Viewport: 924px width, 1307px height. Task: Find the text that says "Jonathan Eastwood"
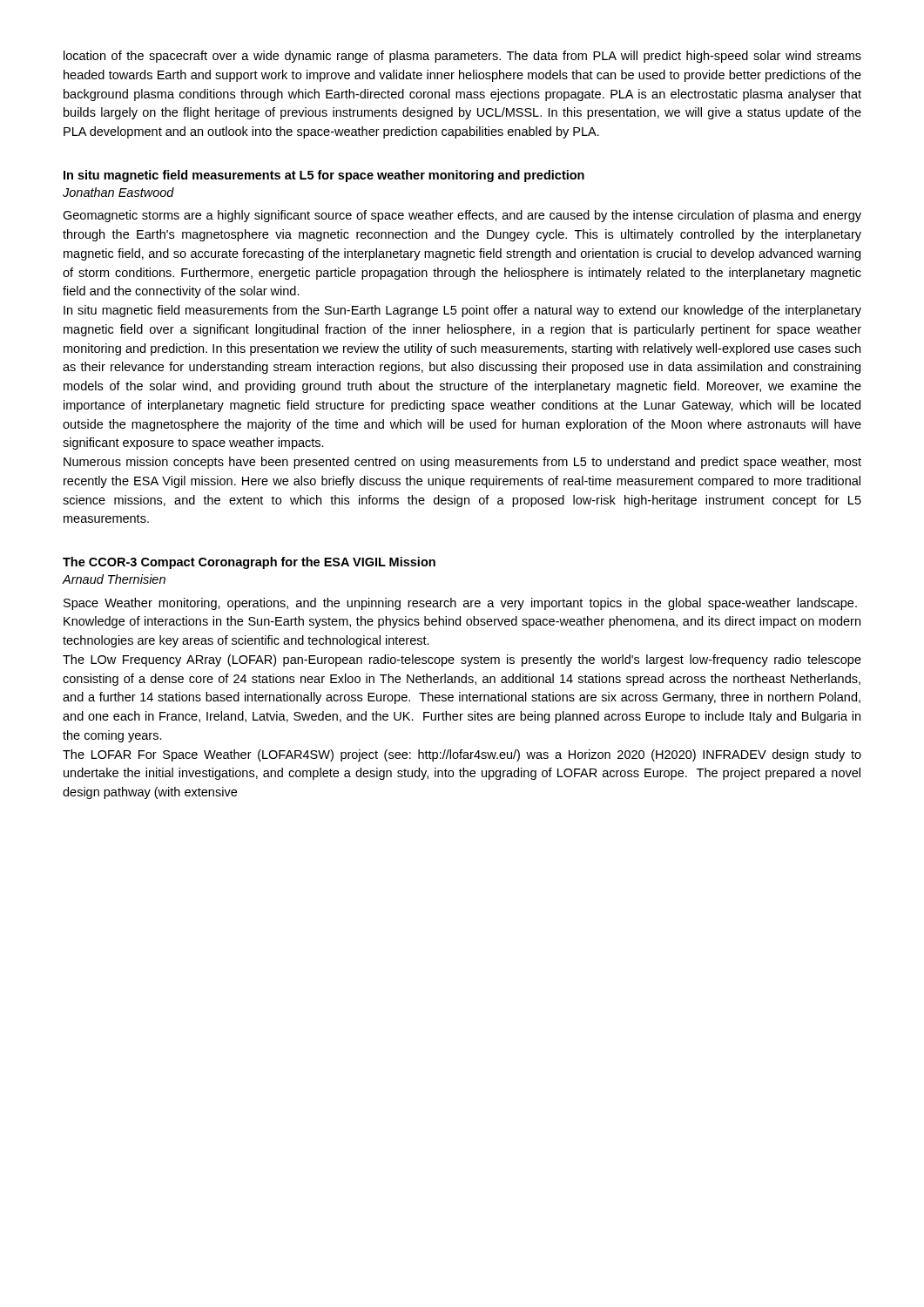118,193
